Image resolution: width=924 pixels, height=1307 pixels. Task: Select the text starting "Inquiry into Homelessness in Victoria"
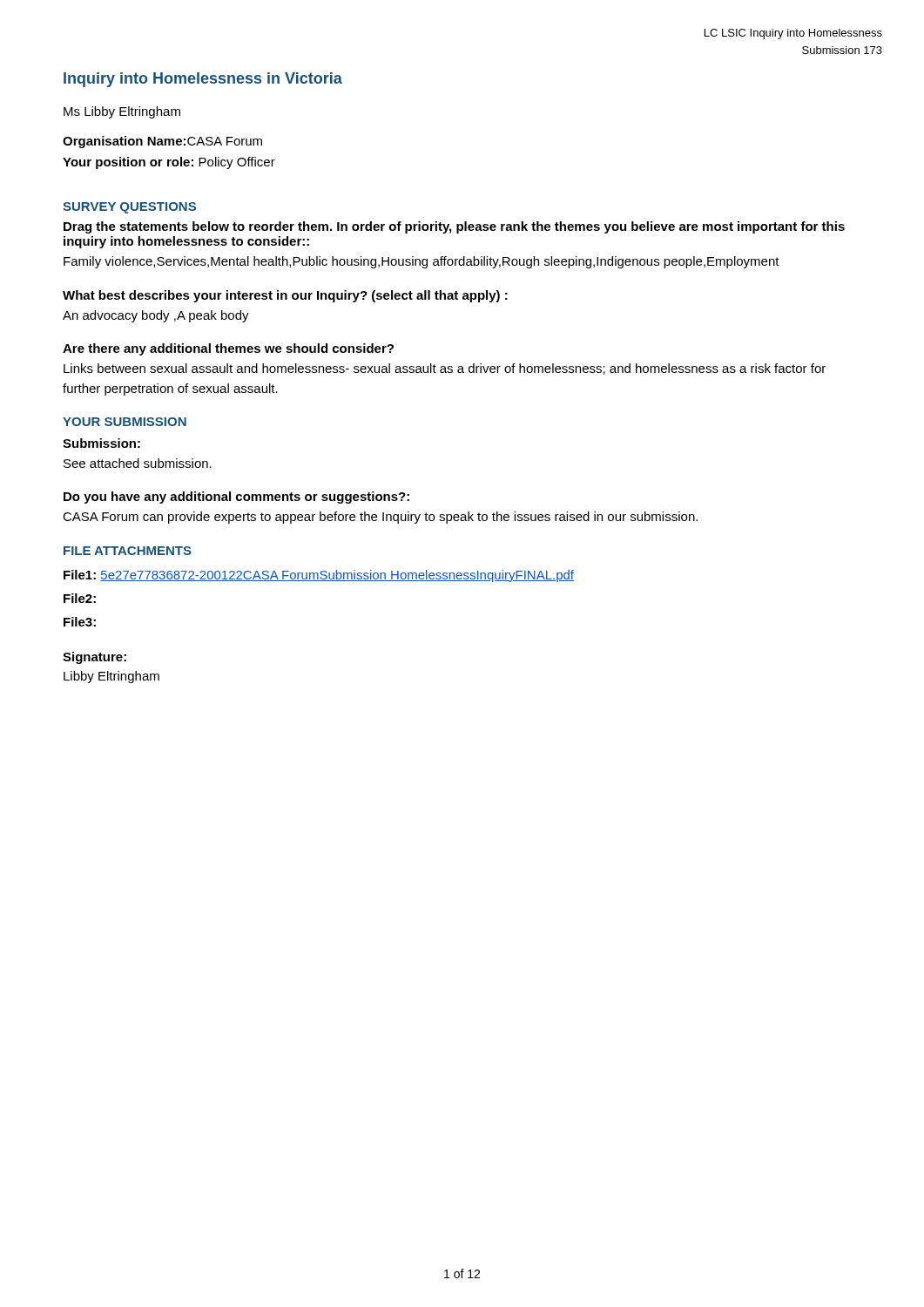[x=202, y=78]
